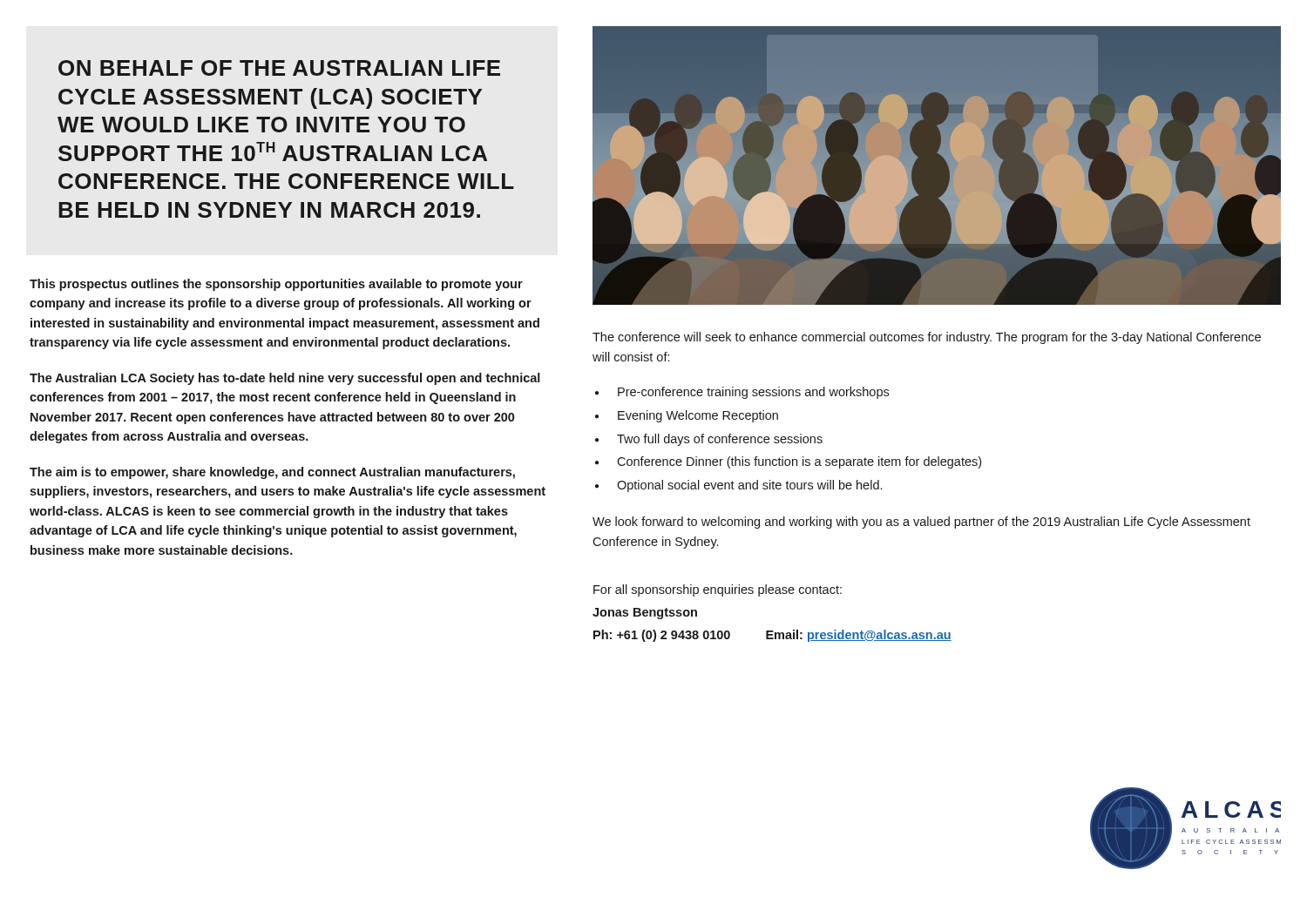Find the region starting "Two full days of conference sessions"
The width and height of the screenshot is (1307, 924).
[720, 439]
